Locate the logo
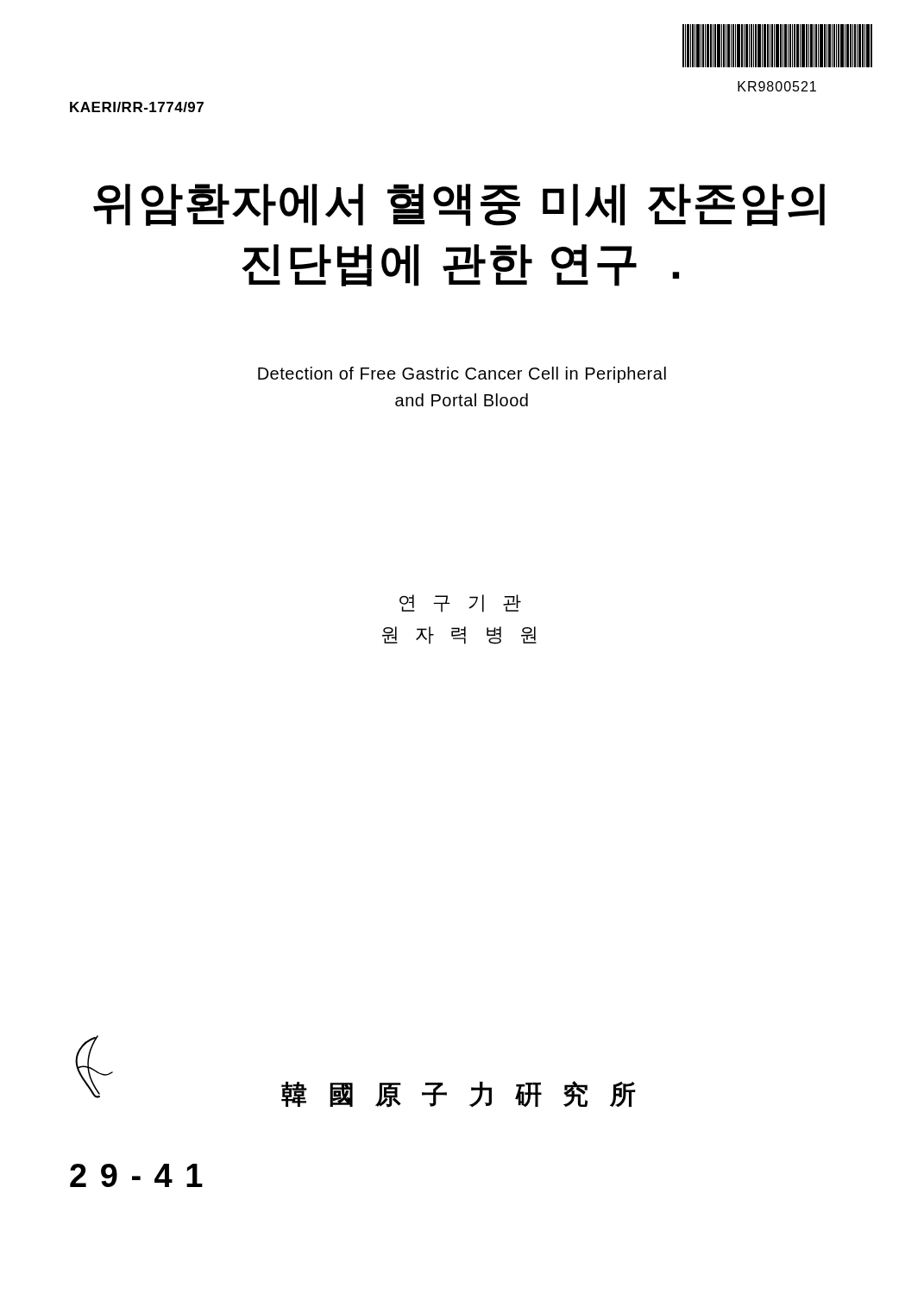 point(99,1068)
